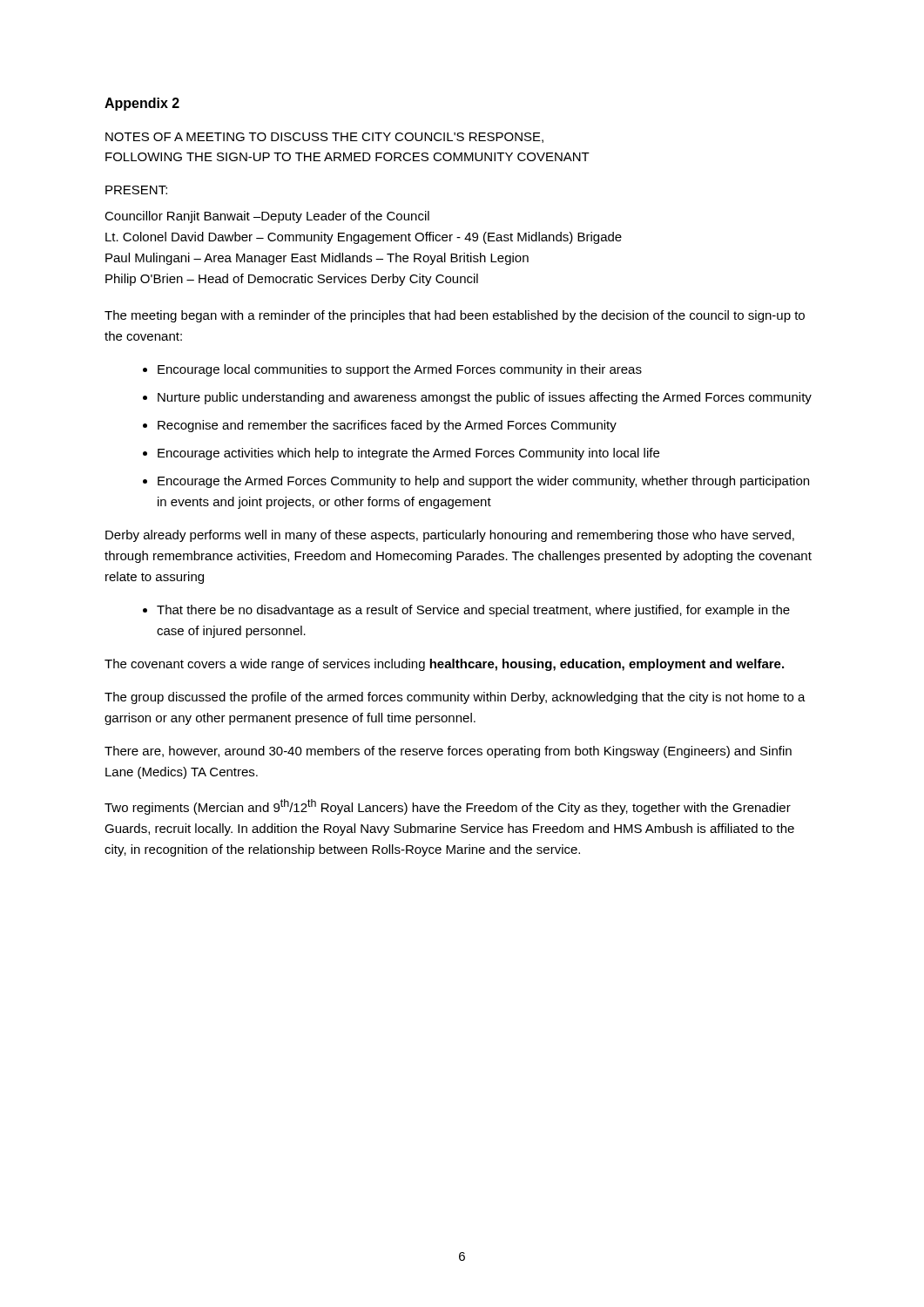Select the text block starting "The meeting began with a reminder of"
This screenshot has width=924, height=1307.
click(455, 325)
